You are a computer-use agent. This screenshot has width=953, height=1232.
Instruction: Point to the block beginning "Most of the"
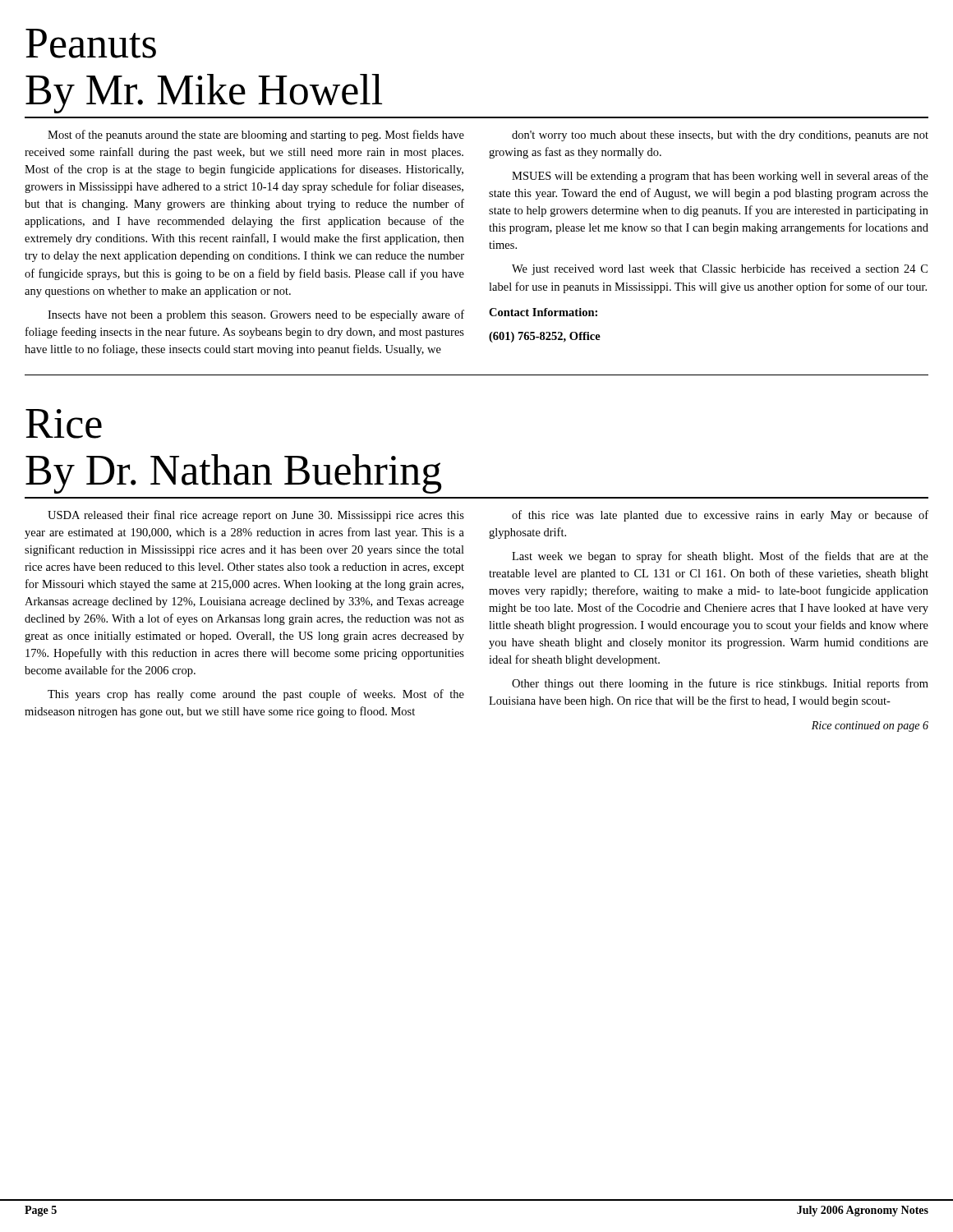coord(244,242)
